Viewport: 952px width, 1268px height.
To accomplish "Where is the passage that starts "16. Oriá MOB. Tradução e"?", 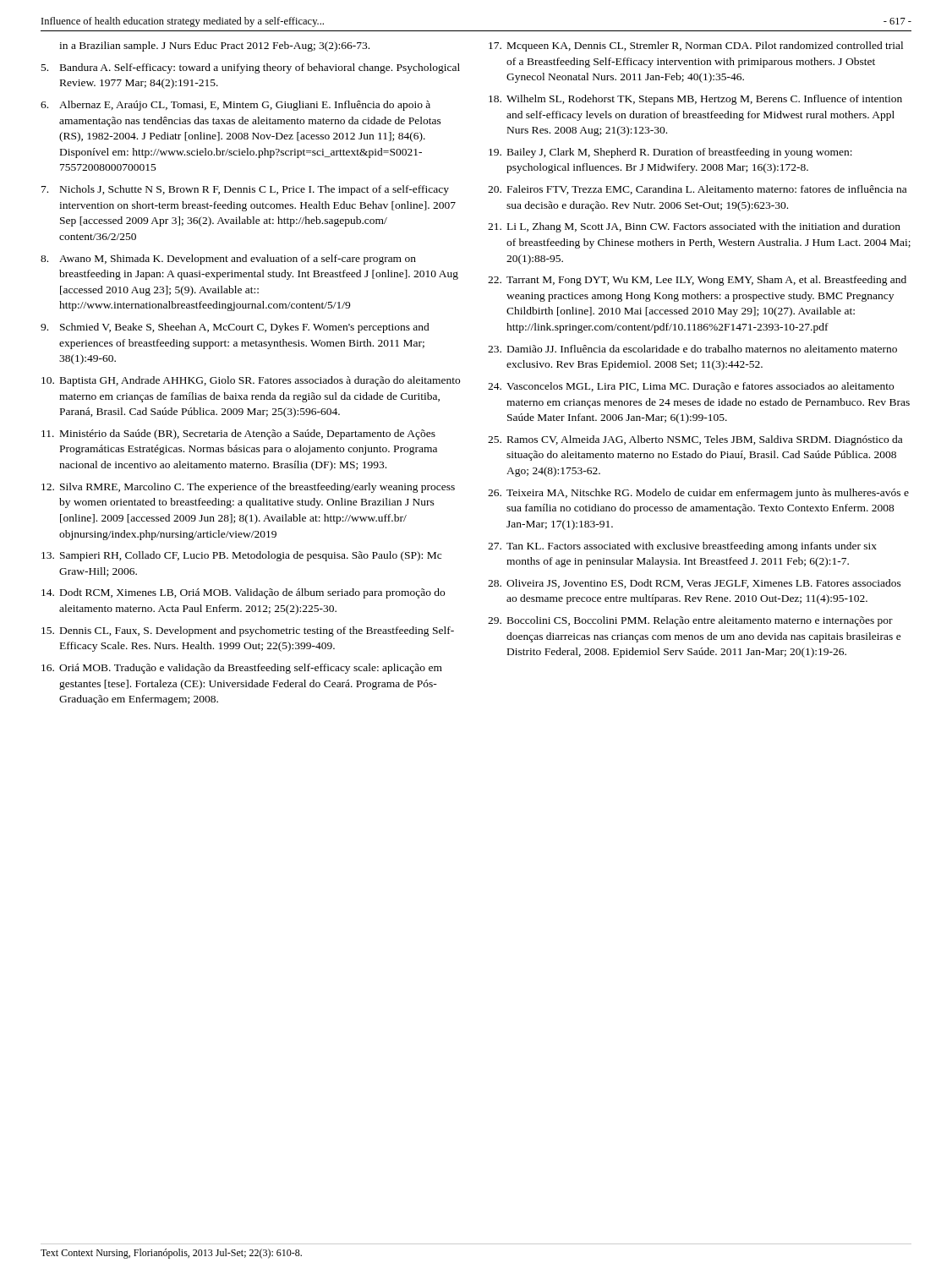I will [252, 684].
